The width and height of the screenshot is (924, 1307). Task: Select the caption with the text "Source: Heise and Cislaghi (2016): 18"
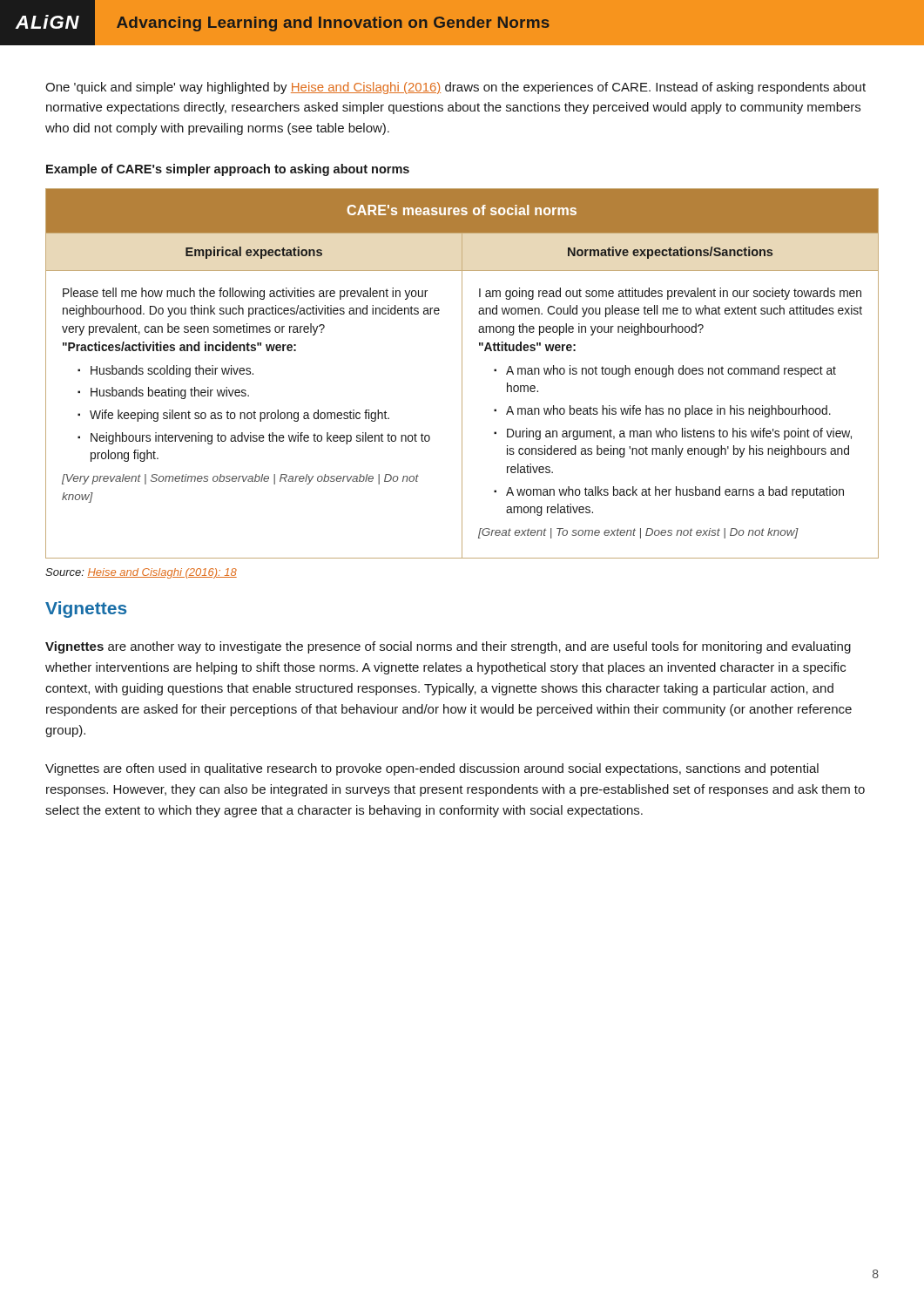click(x=141, y=572)
